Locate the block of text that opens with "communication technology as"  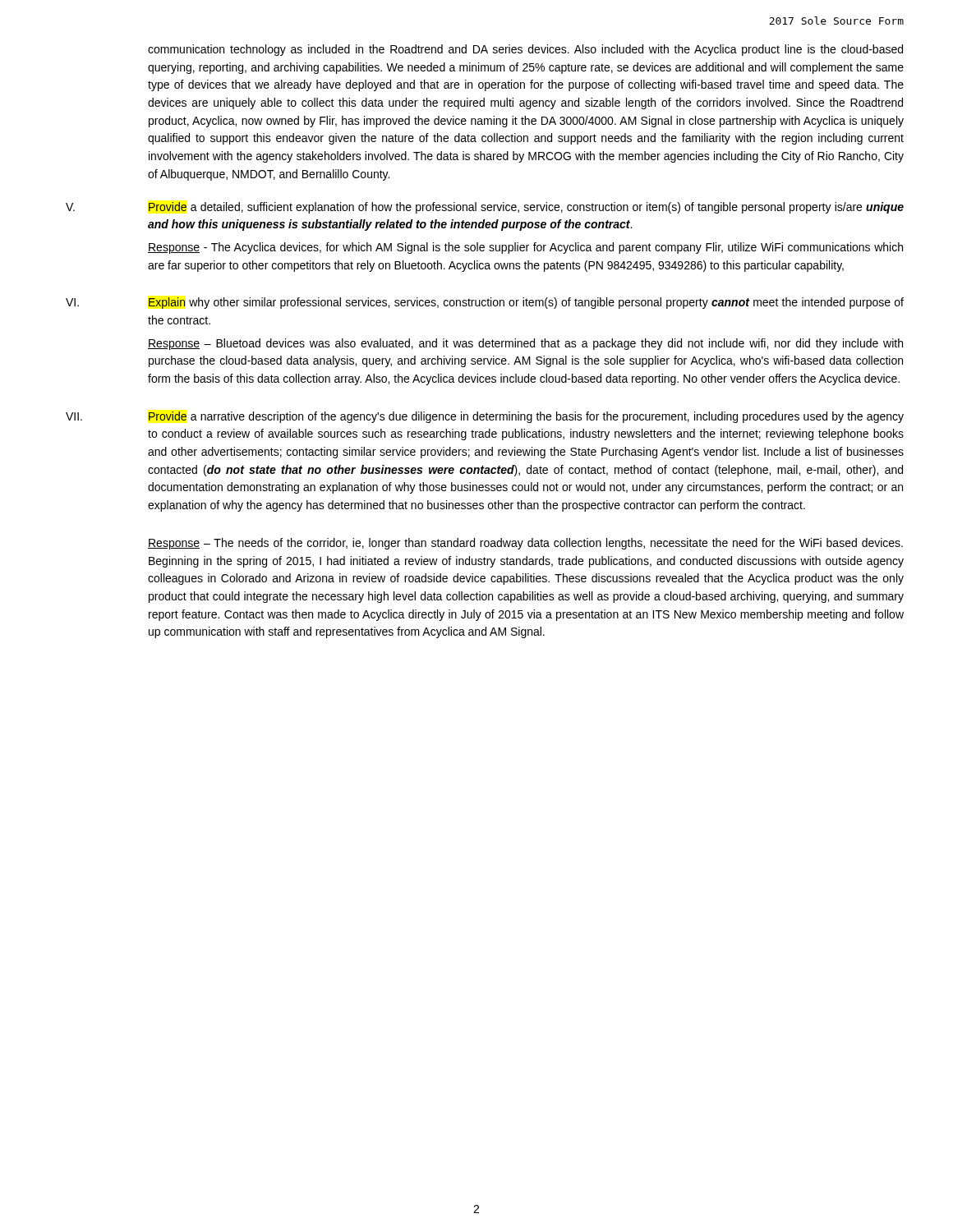[x=526, y=112]
